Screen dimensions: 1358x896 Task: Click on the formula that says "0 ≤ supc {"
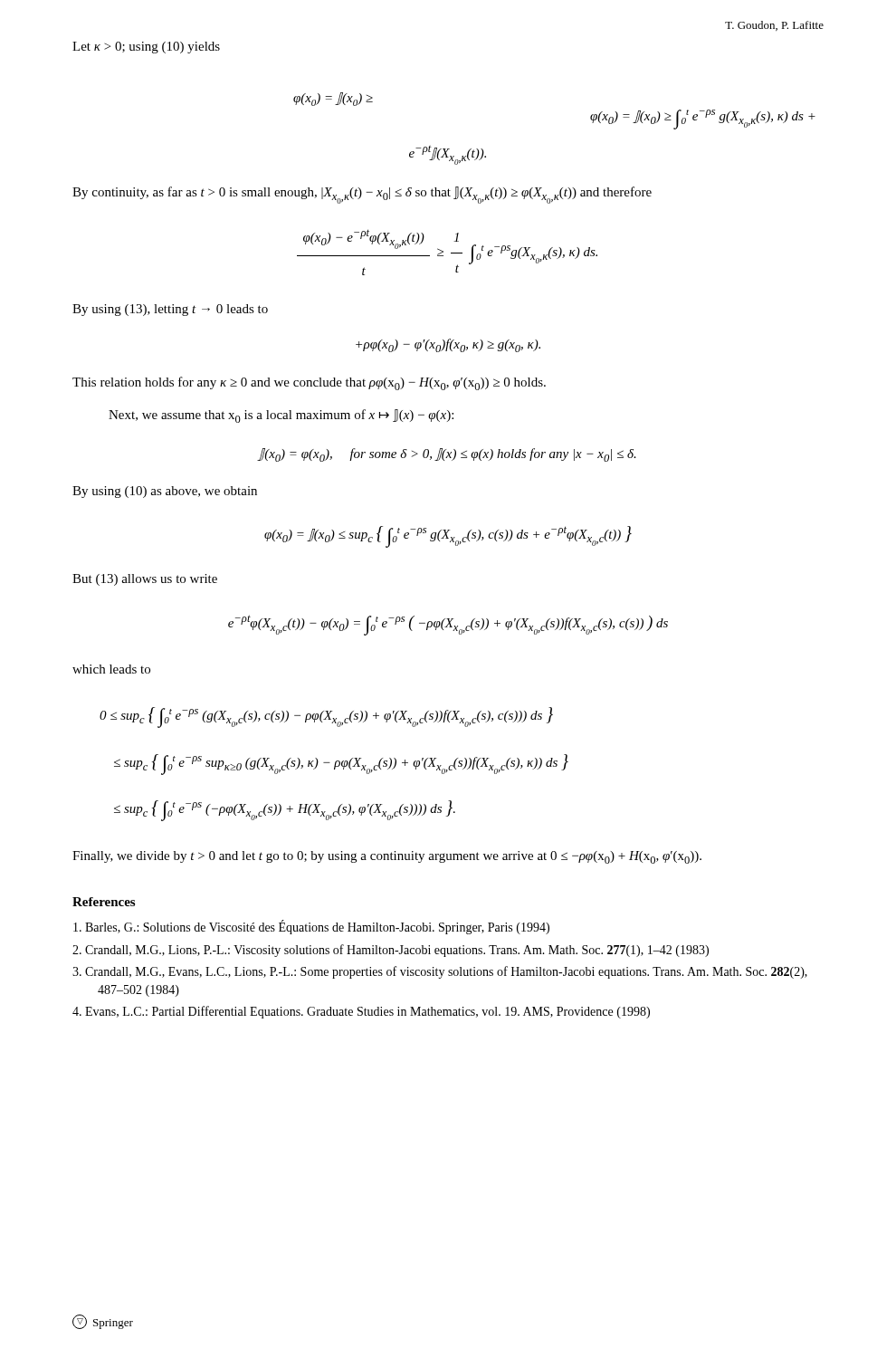tap(334, 763)
